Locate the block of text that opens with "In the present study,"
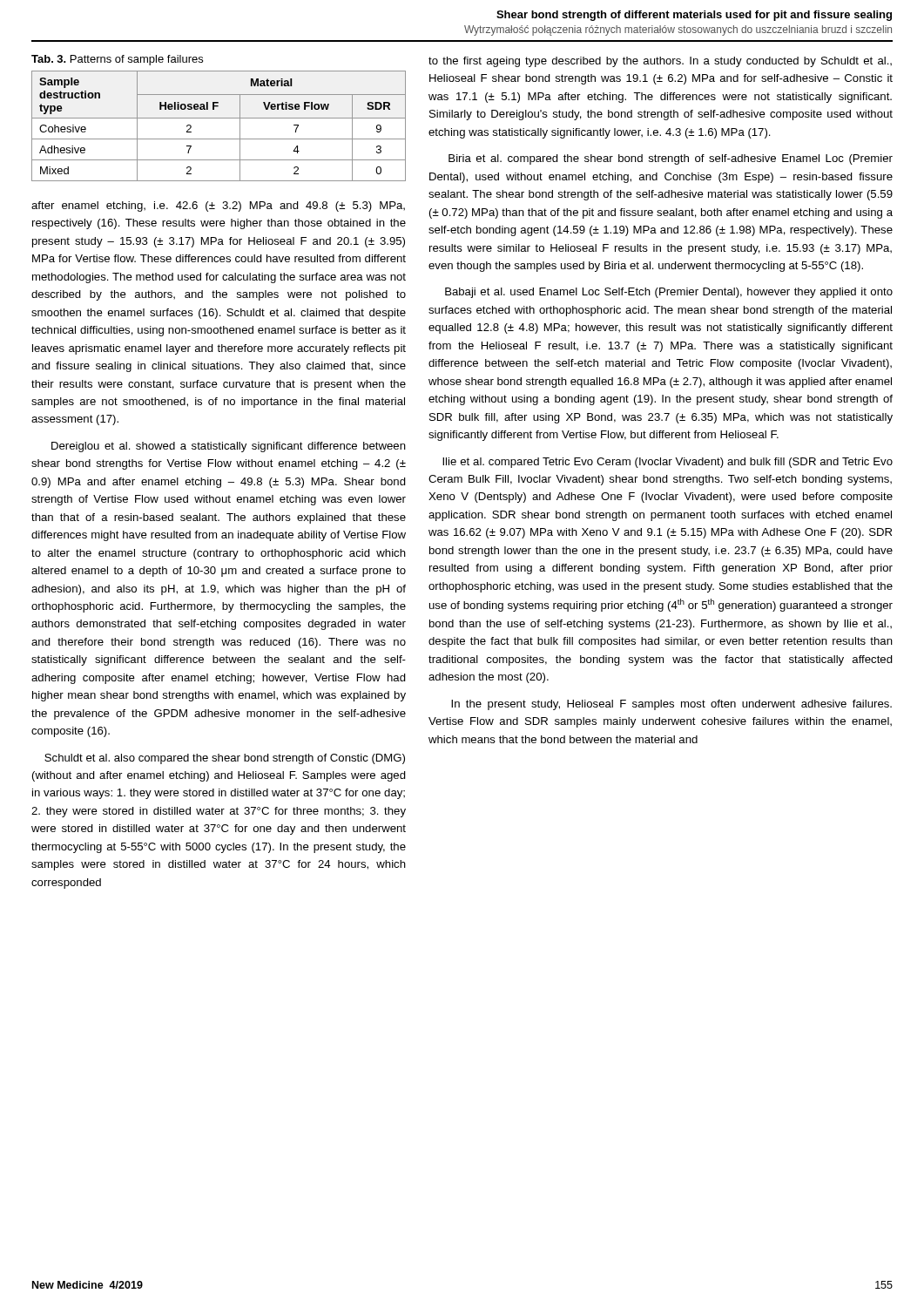Screen dimensions: 1307x924 661,721
